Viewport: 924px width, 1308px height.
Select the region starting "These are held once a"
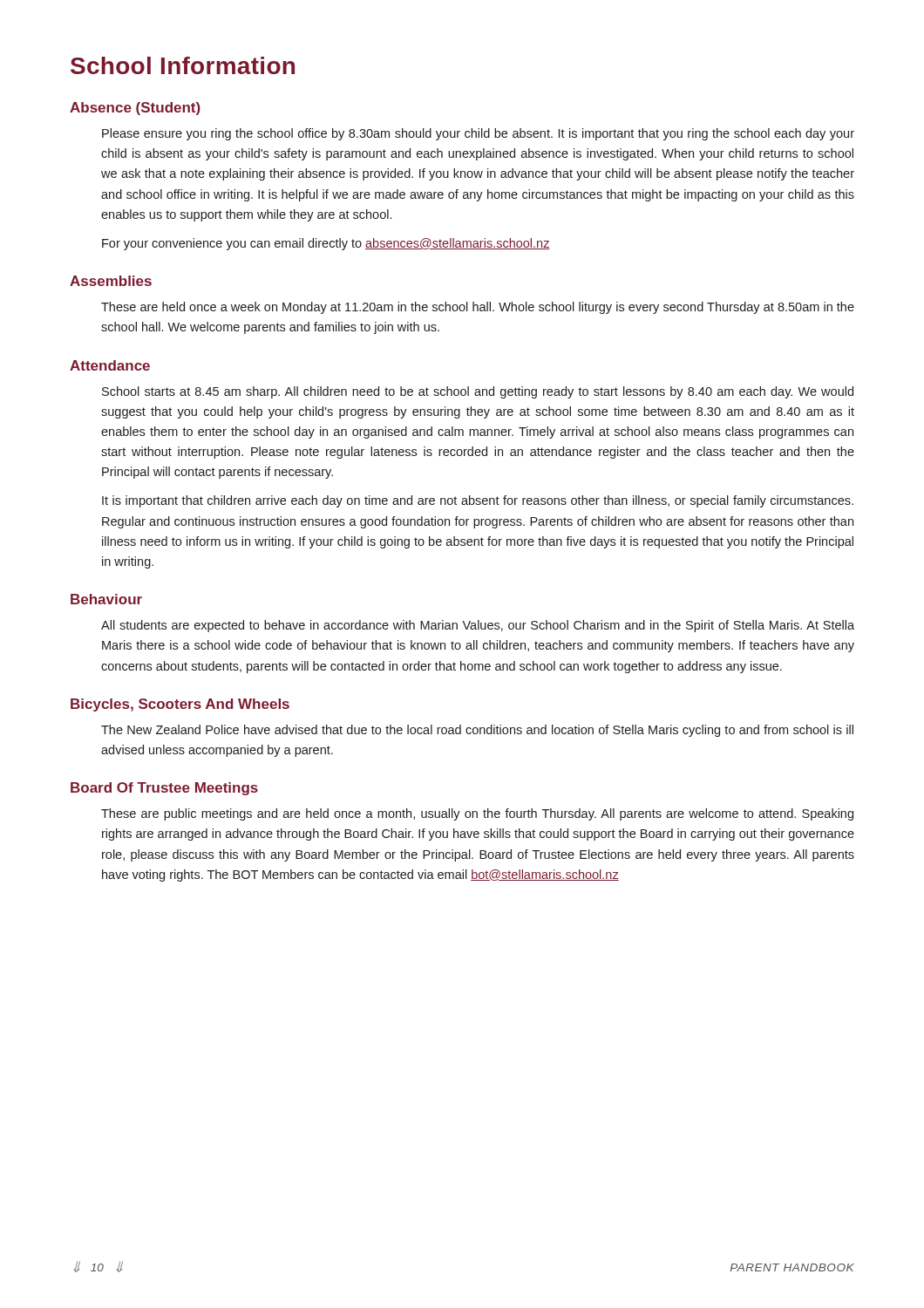tap(478, 317)
